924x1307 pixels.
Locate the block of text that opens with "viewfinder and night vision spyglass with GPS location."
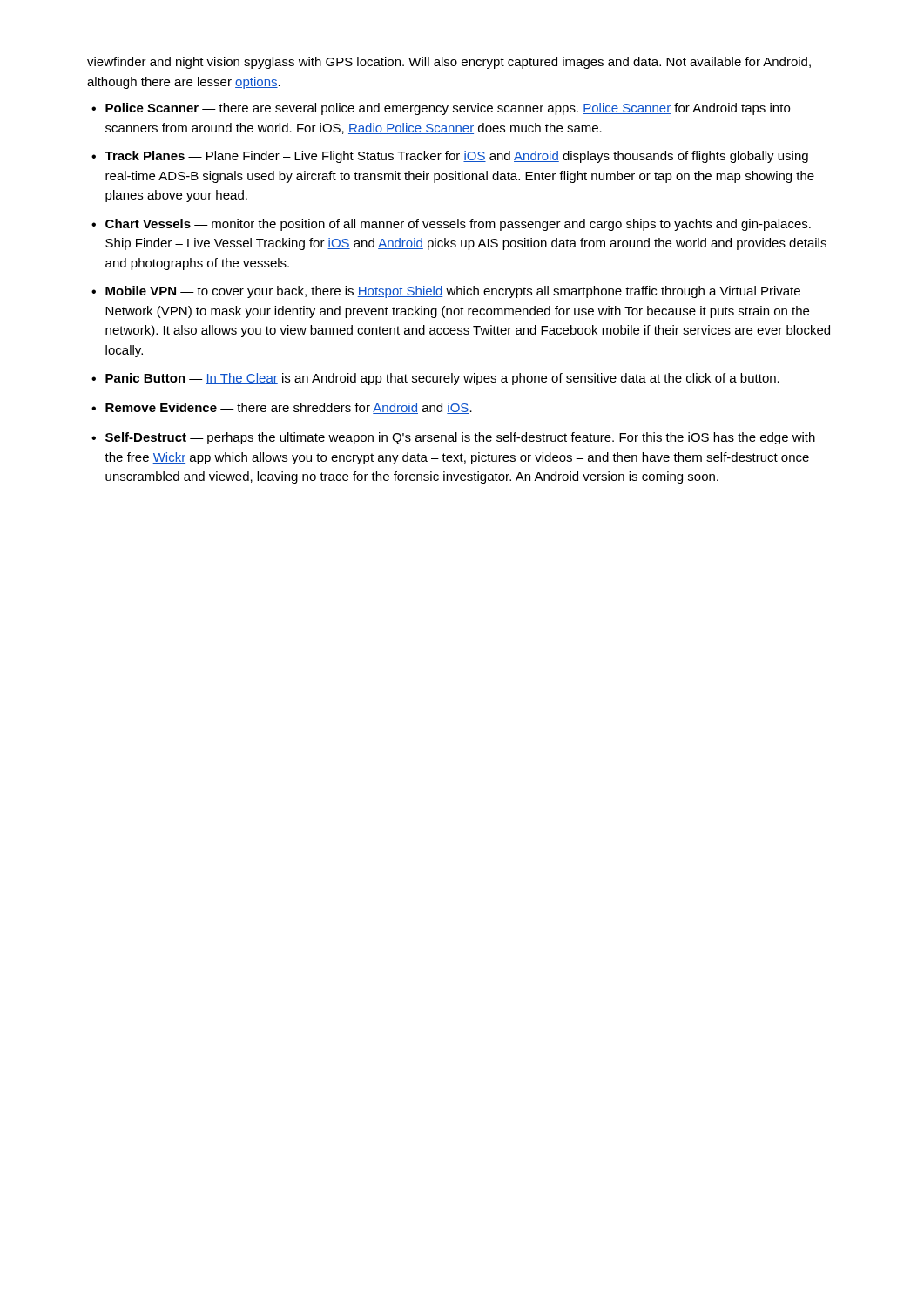tap(449, 71)
